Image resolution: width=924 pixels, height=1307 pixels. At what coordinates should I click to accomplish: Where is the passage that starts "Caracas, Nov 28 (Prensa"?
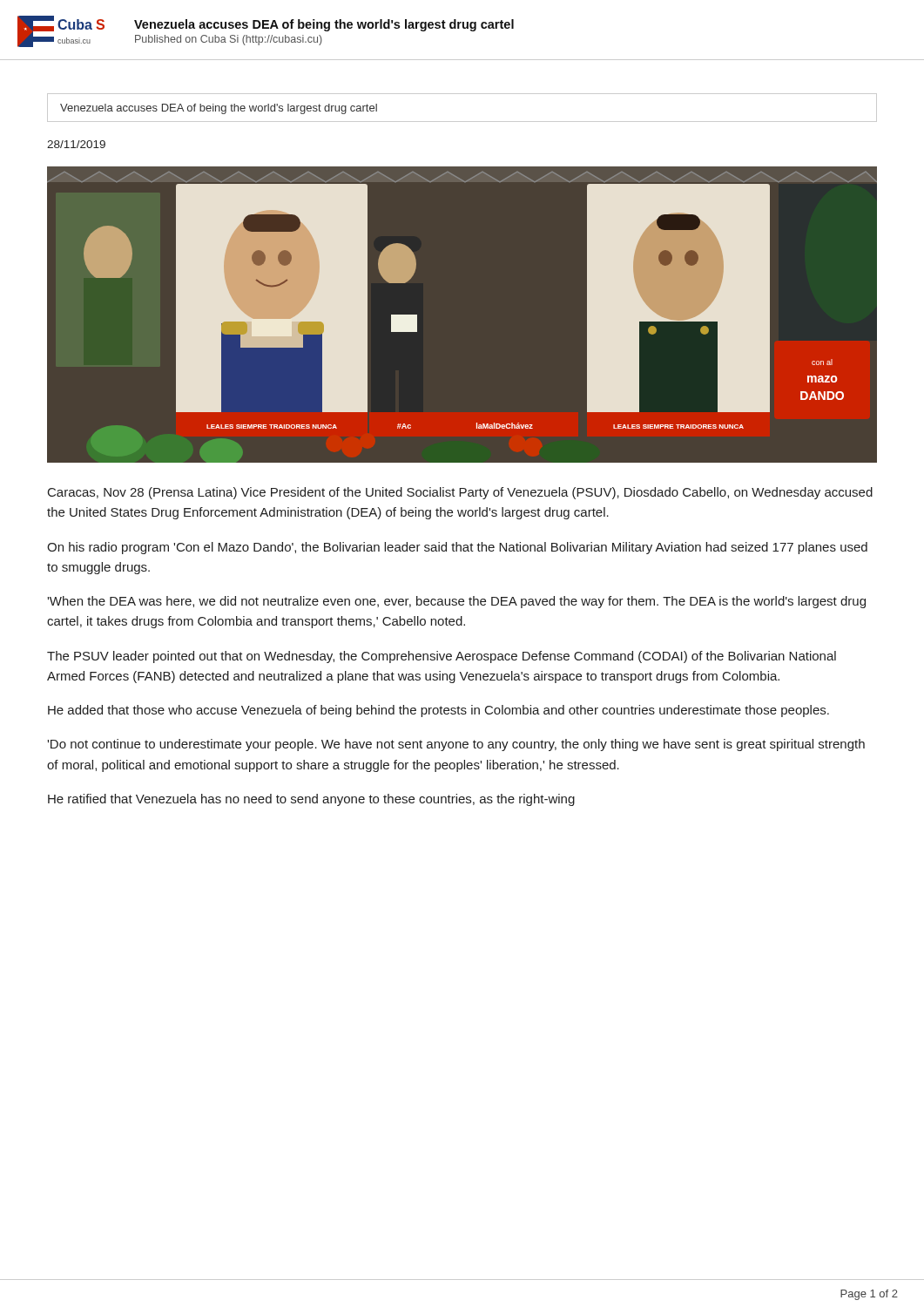pos(460,502)
